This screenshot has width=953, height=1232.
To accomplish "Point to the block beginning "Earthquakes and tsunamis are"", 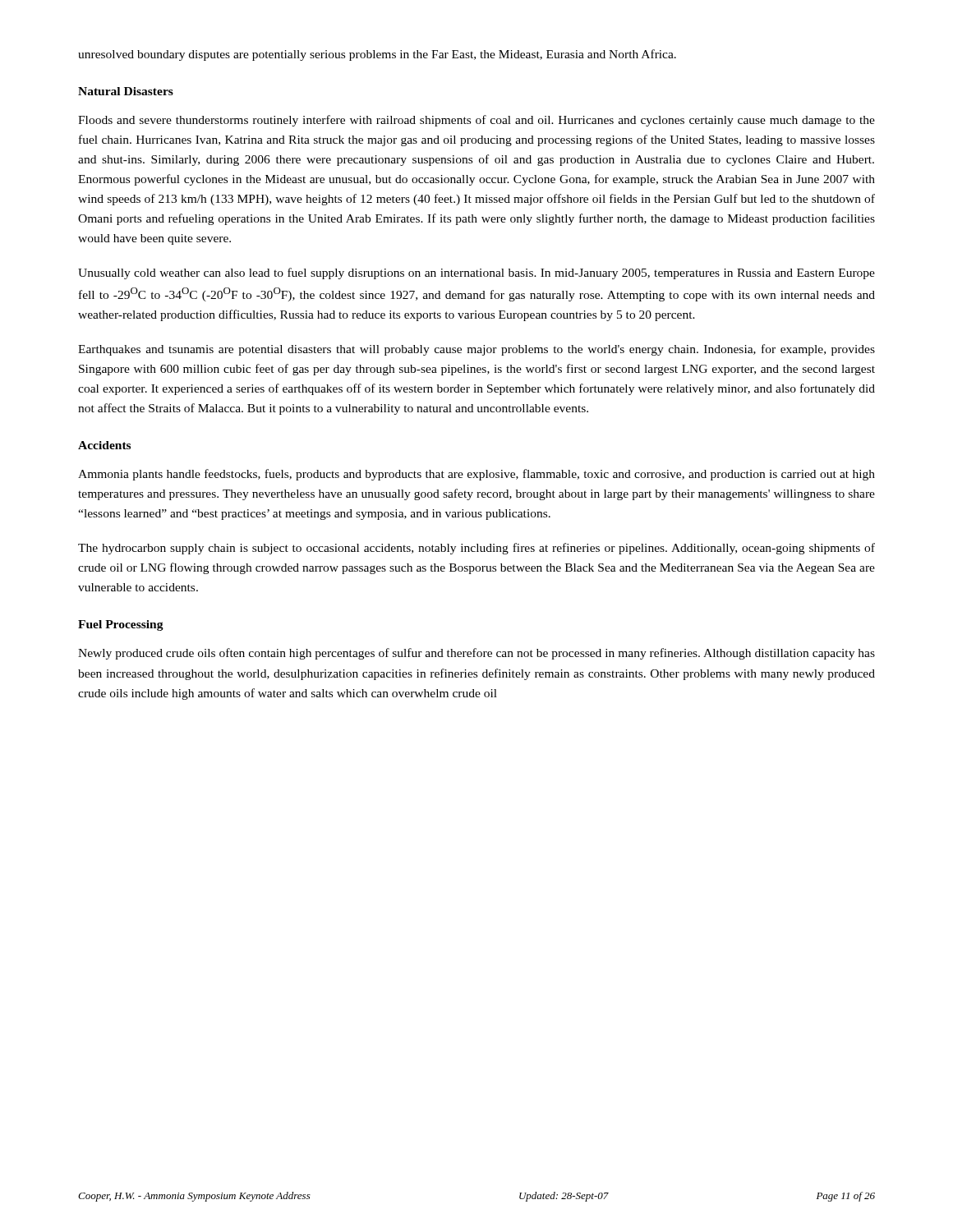I will click(476, 379).
